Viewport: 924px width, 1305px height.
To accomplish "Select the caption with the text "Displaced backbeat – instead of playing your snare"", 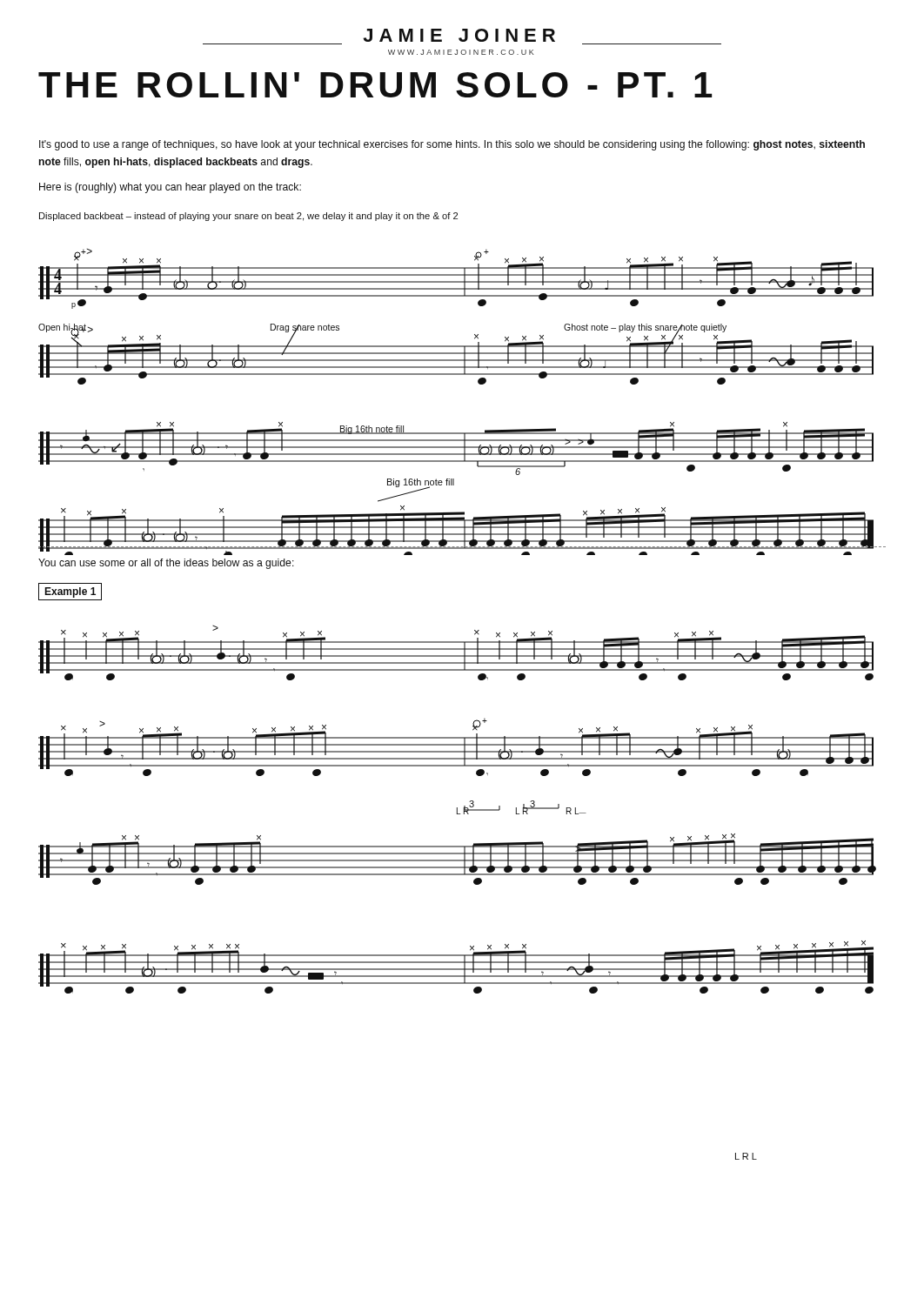I will [248, 216].
